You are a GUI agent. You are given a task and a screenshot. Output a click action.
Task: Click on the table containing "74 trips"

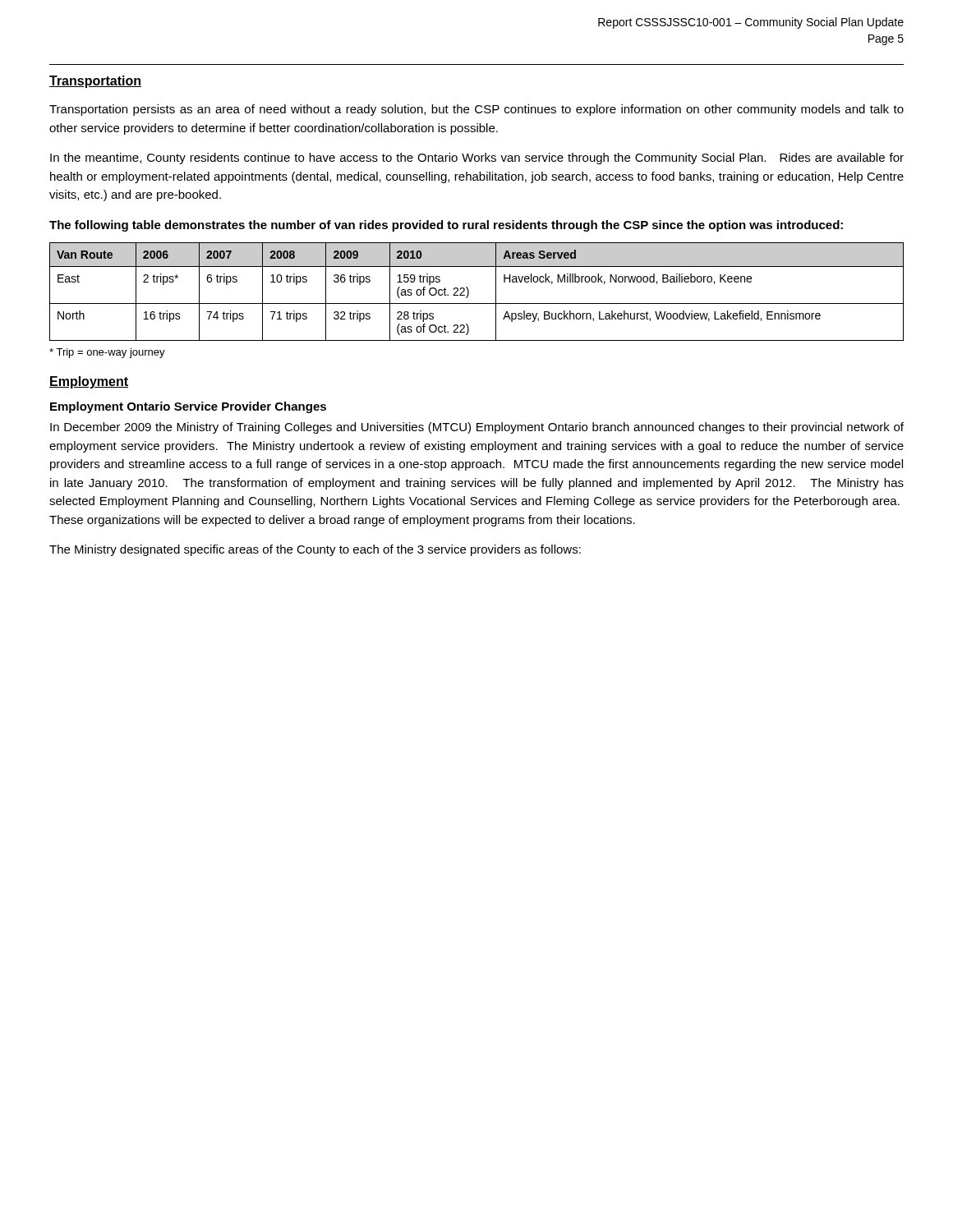(x=476, y=292)
